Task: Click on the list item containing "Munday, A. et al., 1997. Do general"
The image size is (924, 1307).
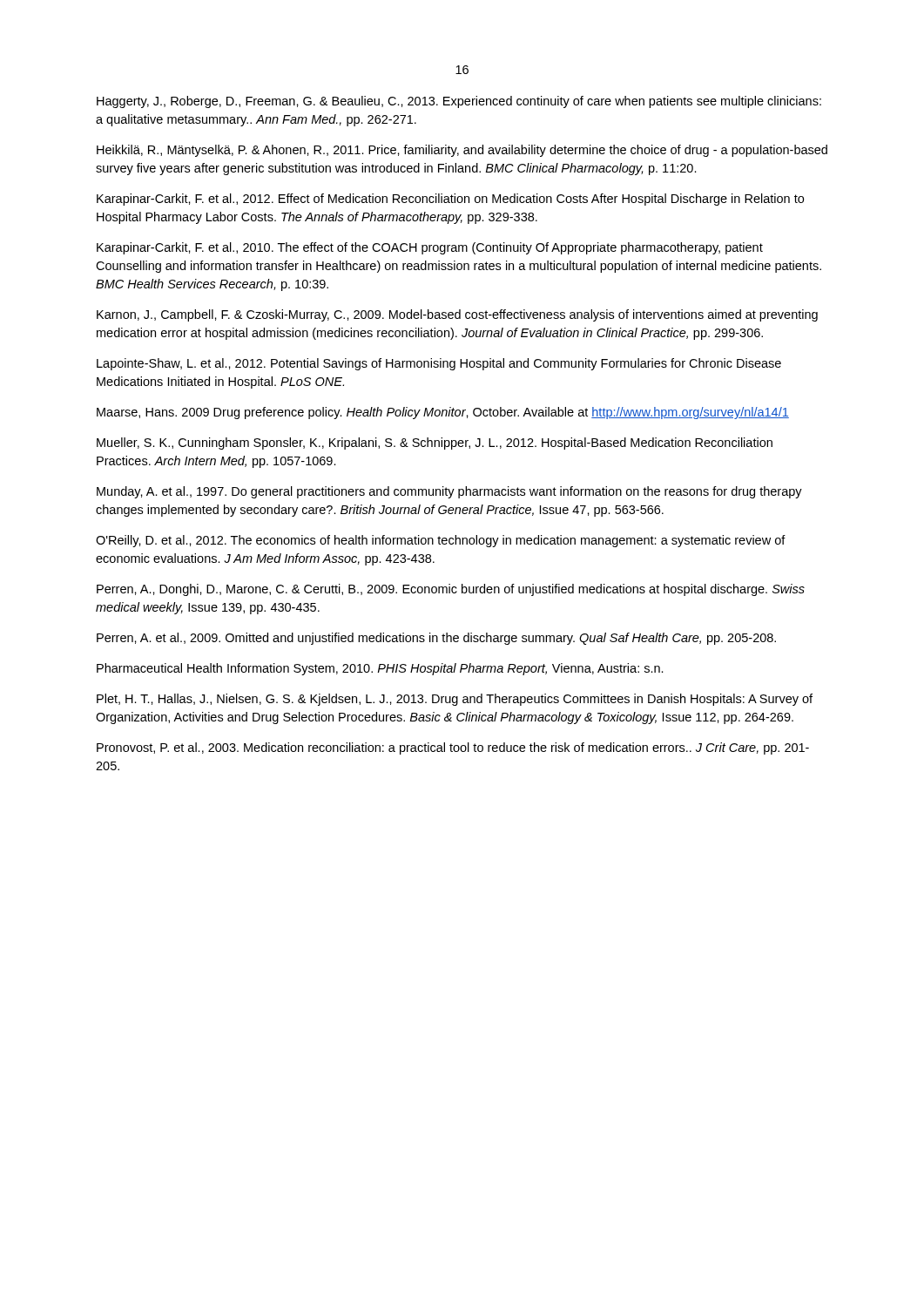Action: (x=449, y=501)
